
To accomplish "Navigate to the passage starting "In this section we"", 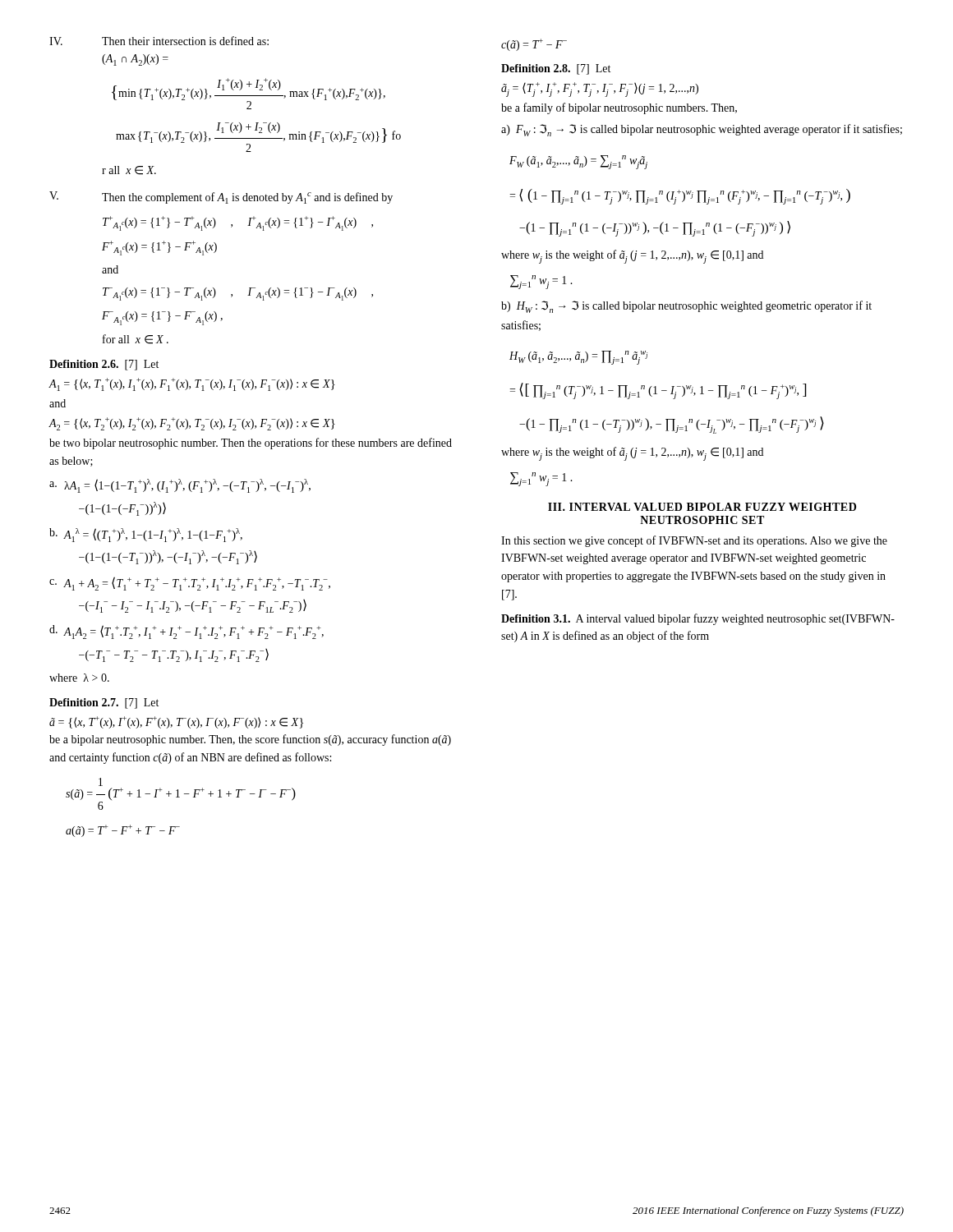I will 694,567.
